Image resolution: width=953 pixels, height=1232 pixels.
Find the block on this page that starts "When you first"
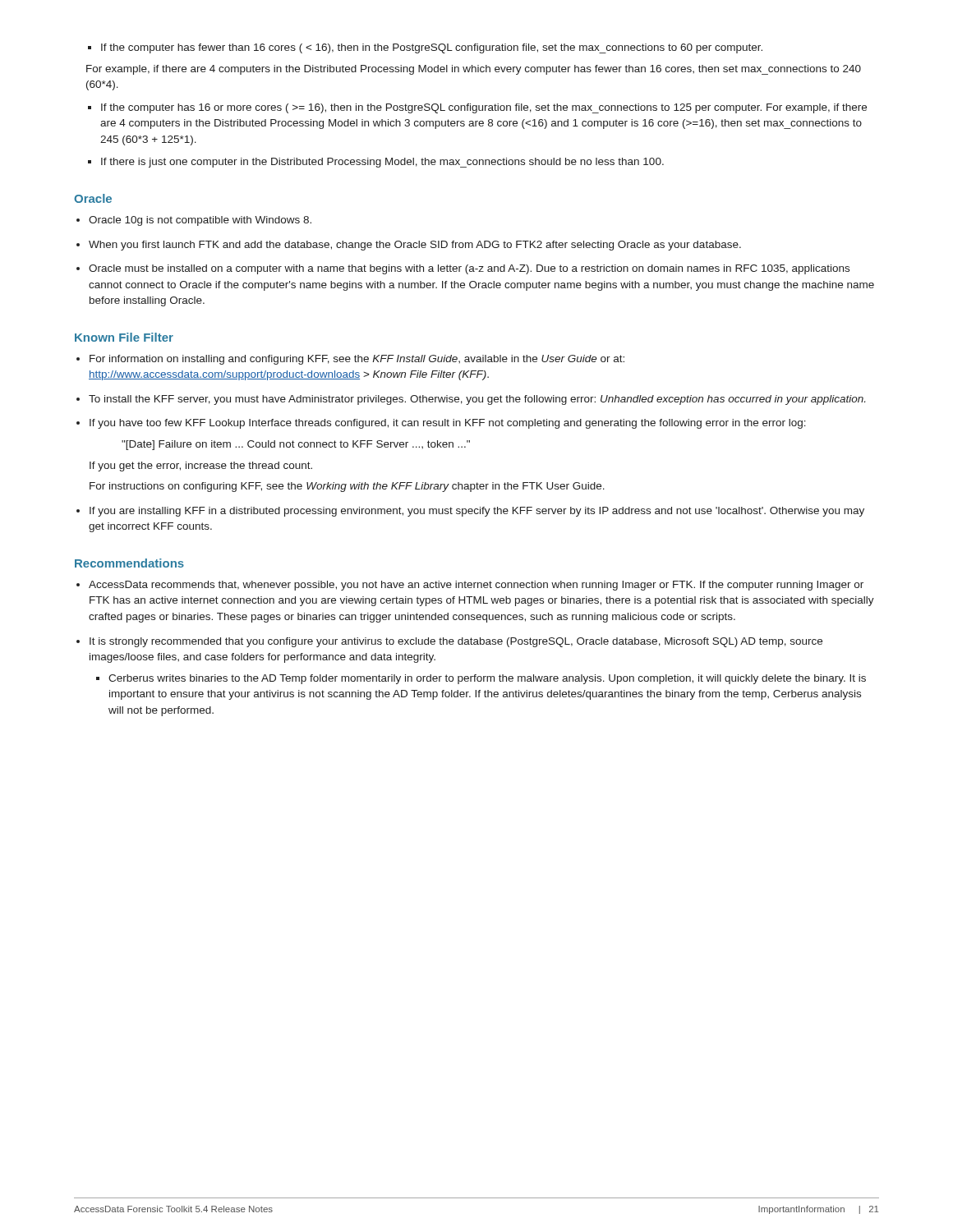point(484,244)
